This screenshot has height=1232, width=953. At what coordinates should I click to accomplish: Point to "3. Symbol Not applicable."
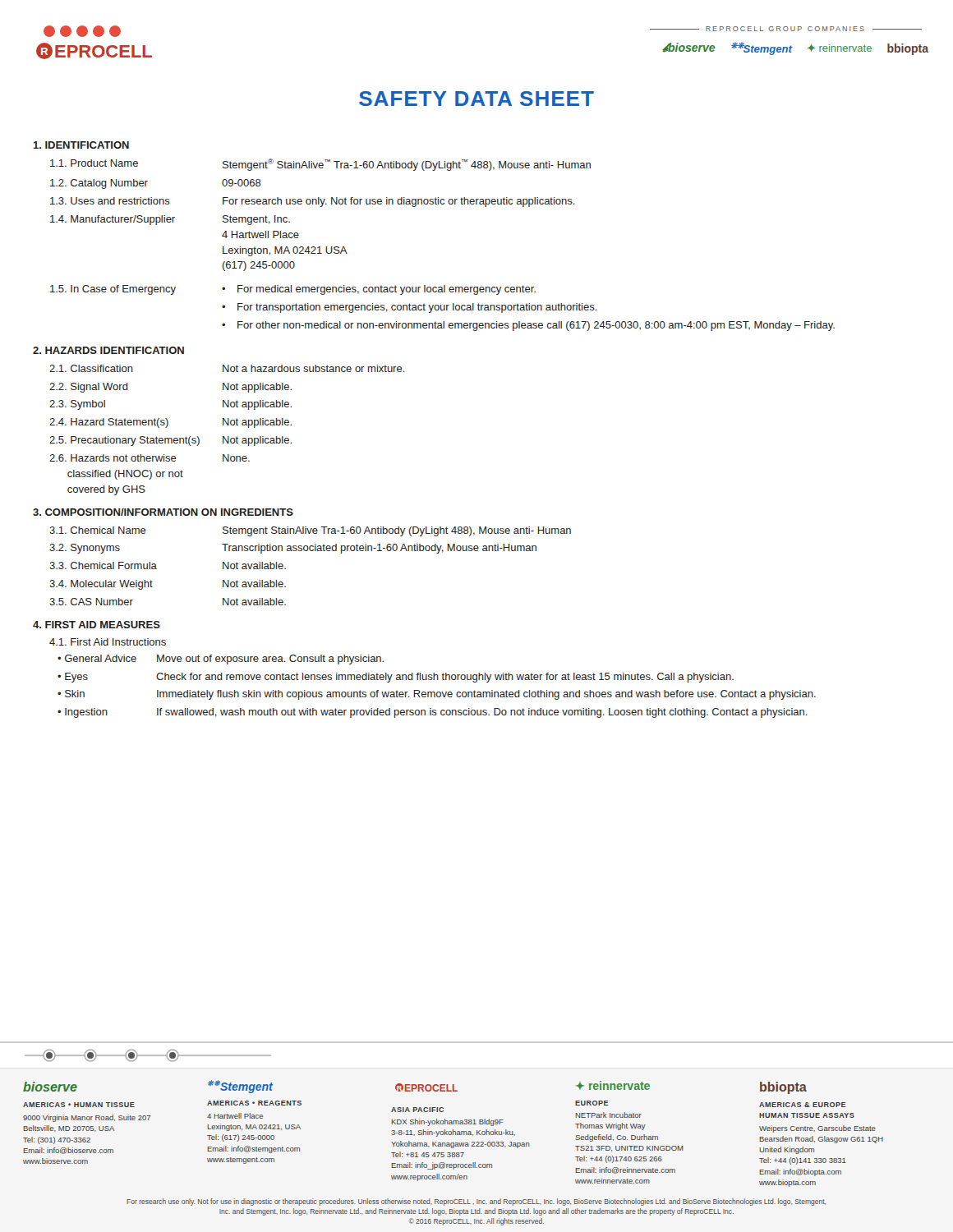click(x=81, y=405)
